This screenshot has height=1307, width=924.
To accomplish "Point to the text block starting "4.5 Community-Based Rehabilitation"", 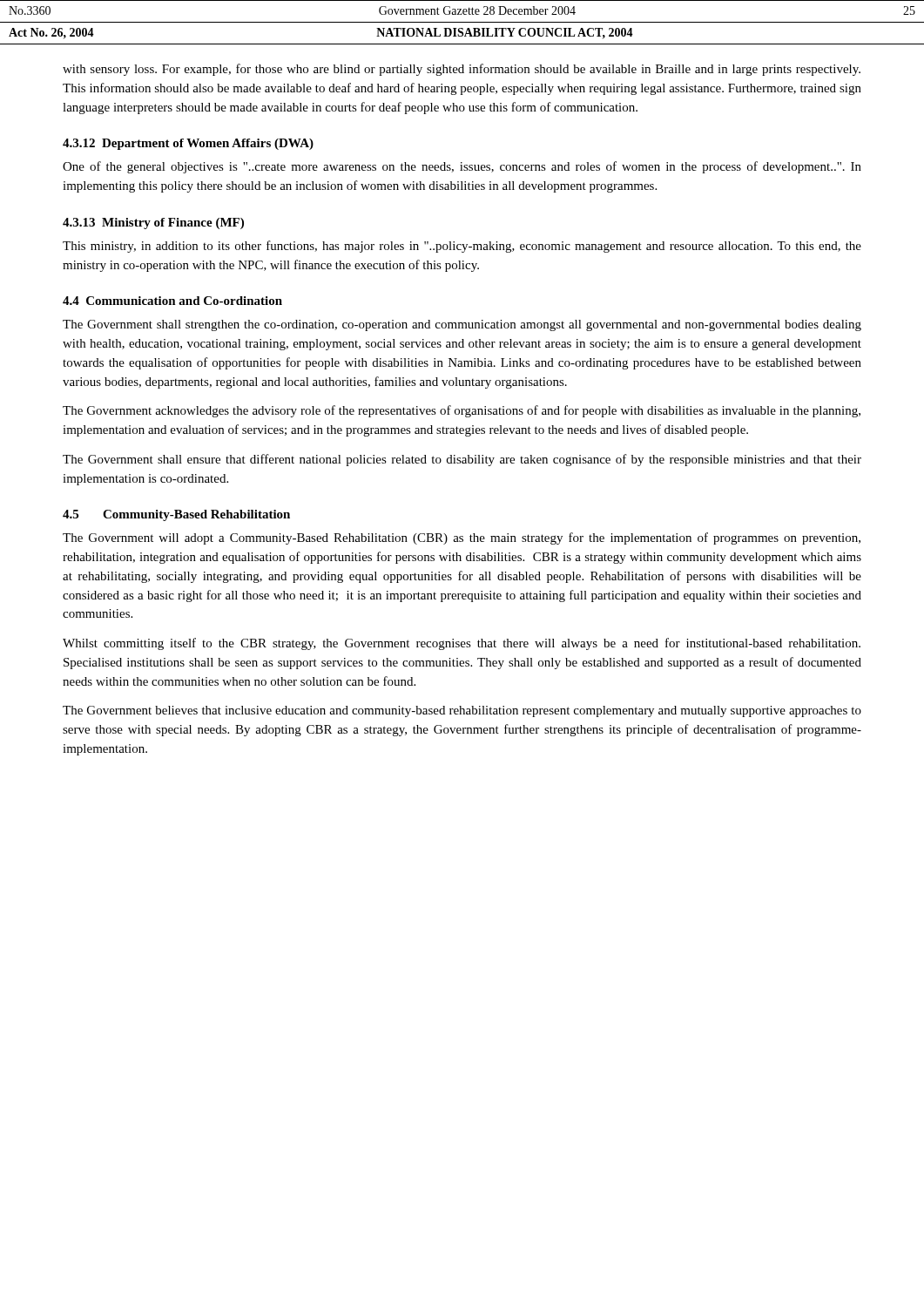I will click(x=176, y=515).
